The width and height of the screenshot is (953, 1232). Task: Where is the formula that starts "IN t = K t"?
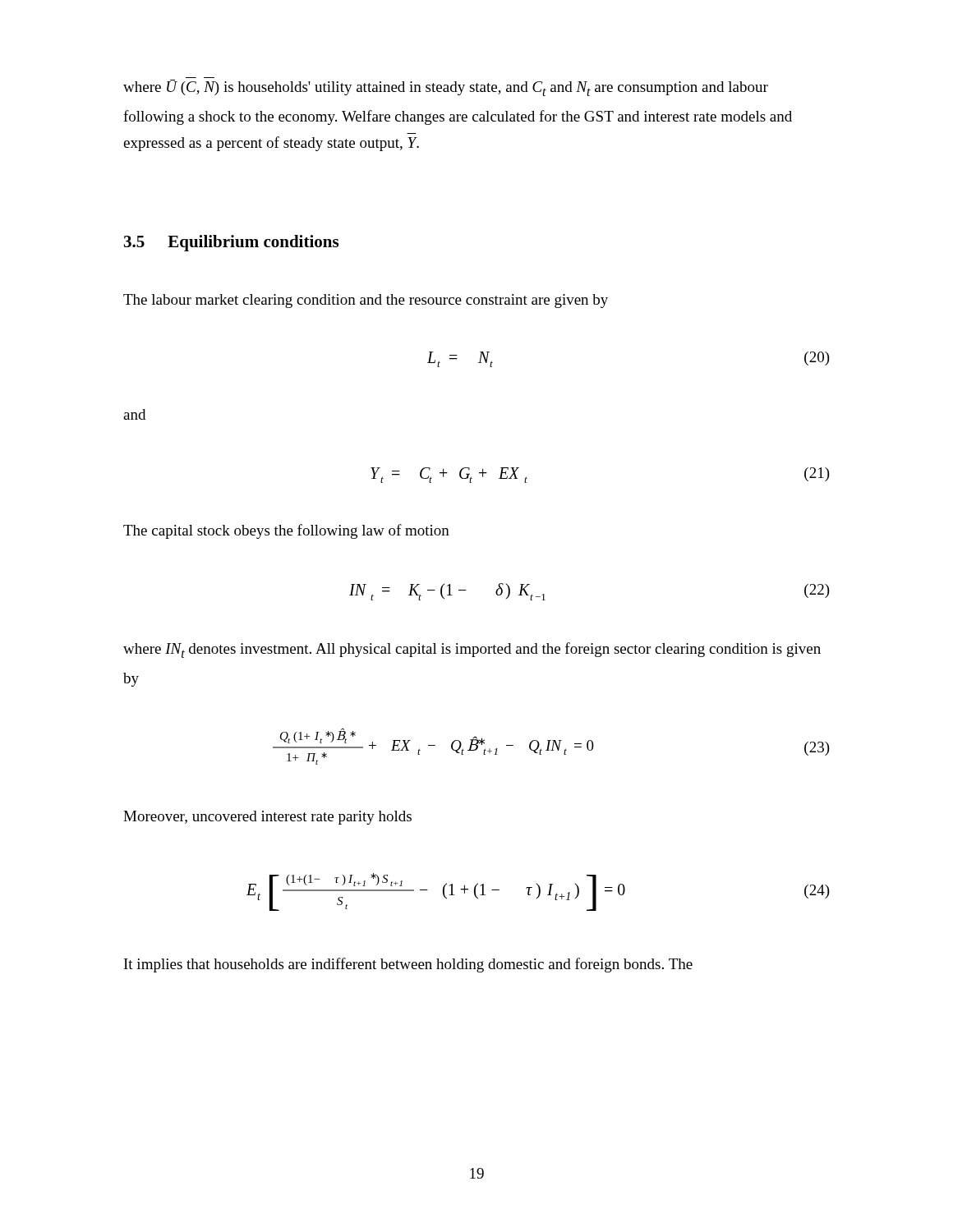click(x=476, y=590)
